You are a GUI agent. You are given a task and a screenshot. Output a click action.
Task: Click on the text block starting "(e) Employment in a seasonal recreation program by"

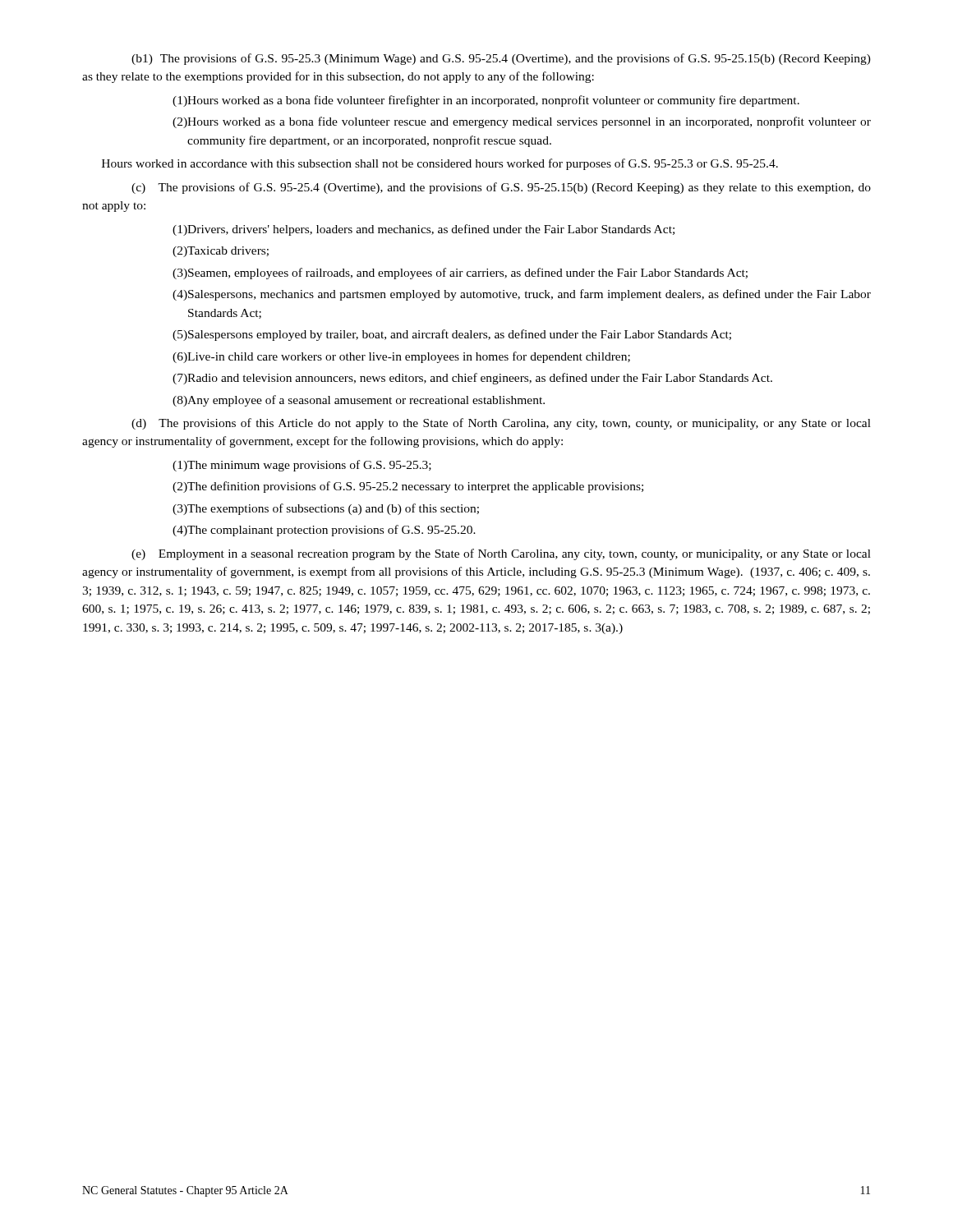click(x=476, y=591)
